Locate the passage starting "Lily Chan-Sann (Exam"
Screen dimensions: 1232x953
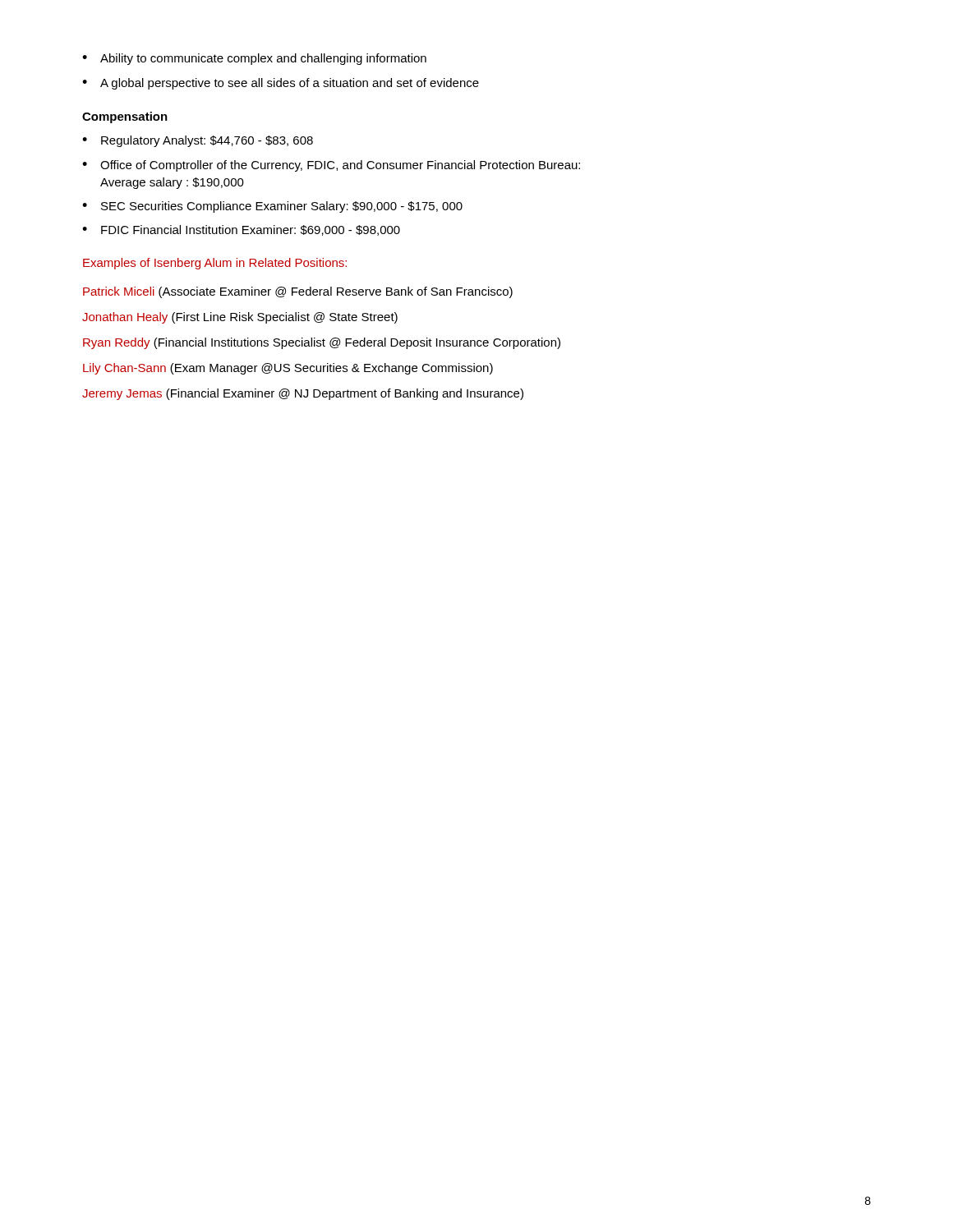(288, 368)
